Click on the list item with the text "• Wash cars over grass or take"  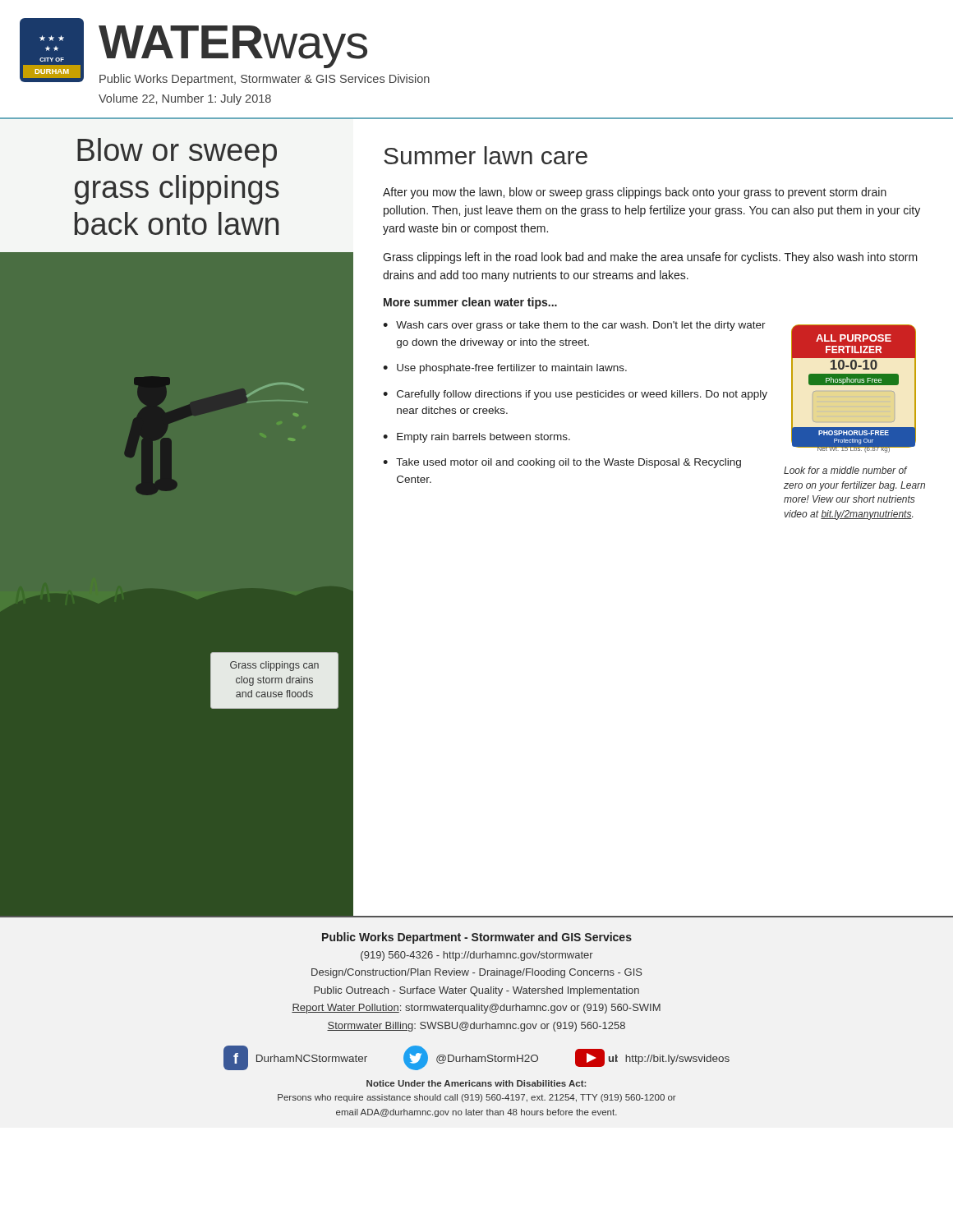click(x=578, y=334)
